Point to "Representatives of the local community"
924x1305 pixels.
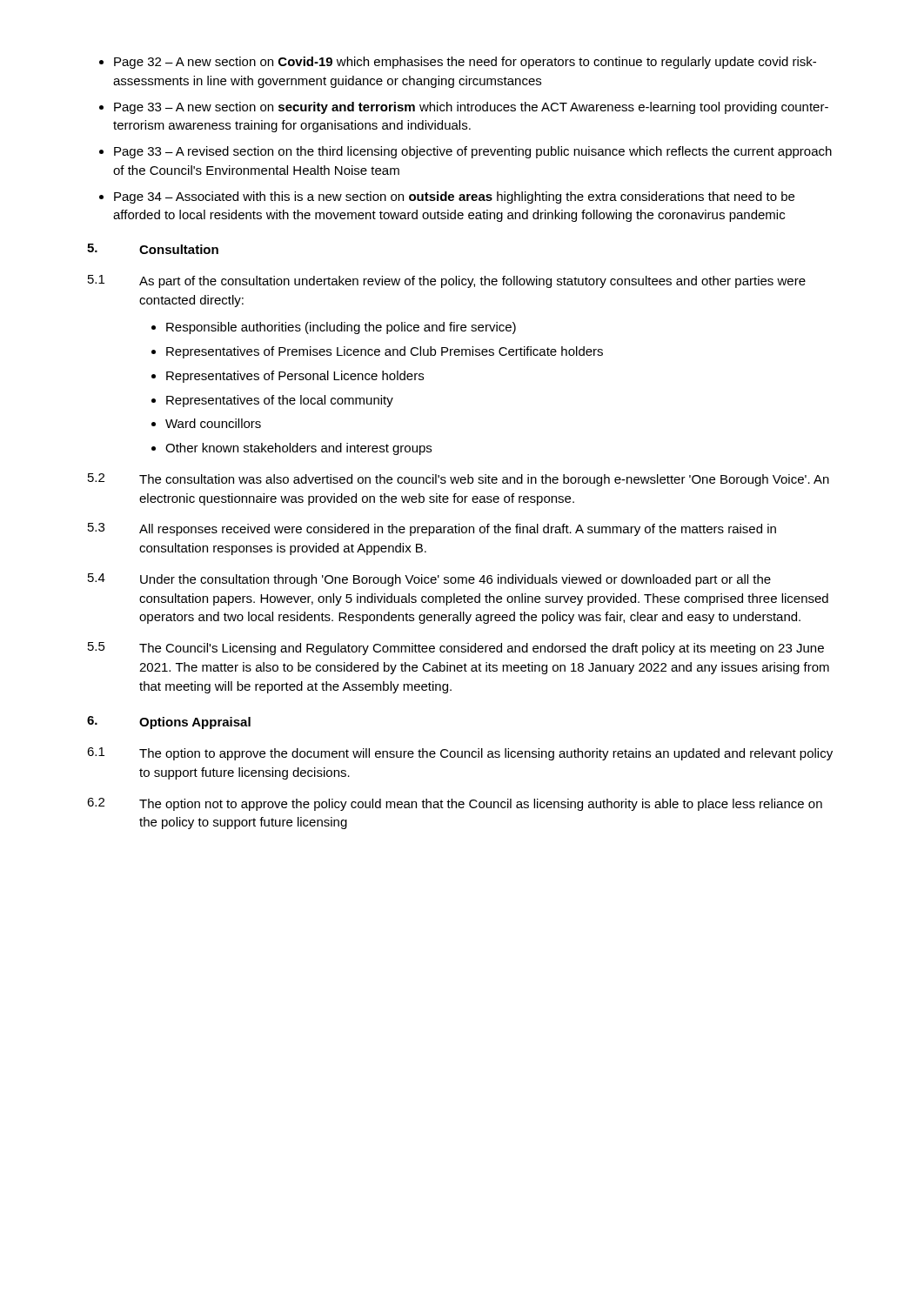click(x=279, y=399)
